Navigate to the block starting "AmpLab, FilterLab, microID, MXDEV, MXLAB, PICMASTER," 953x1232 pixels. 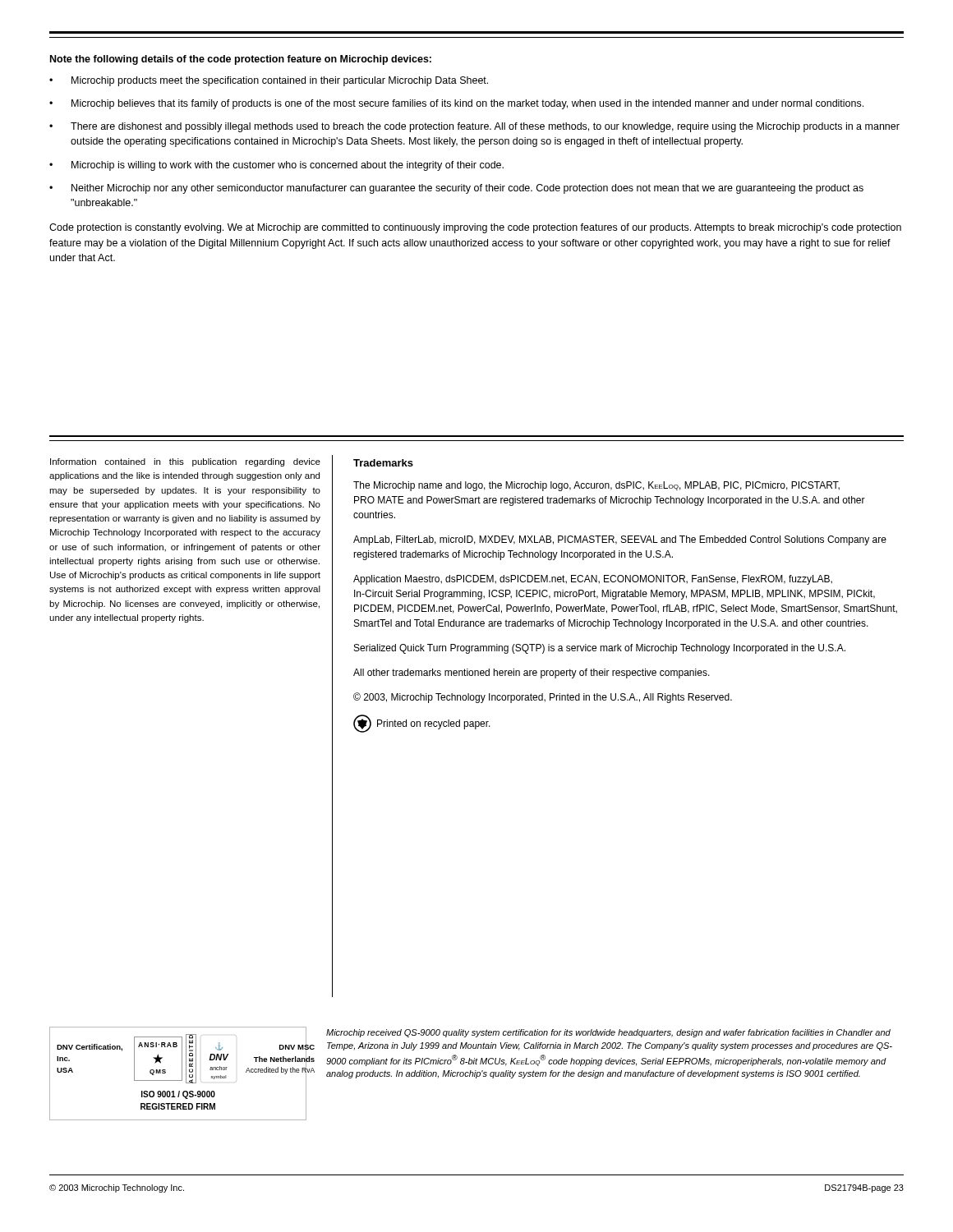[x=620, y=547]
